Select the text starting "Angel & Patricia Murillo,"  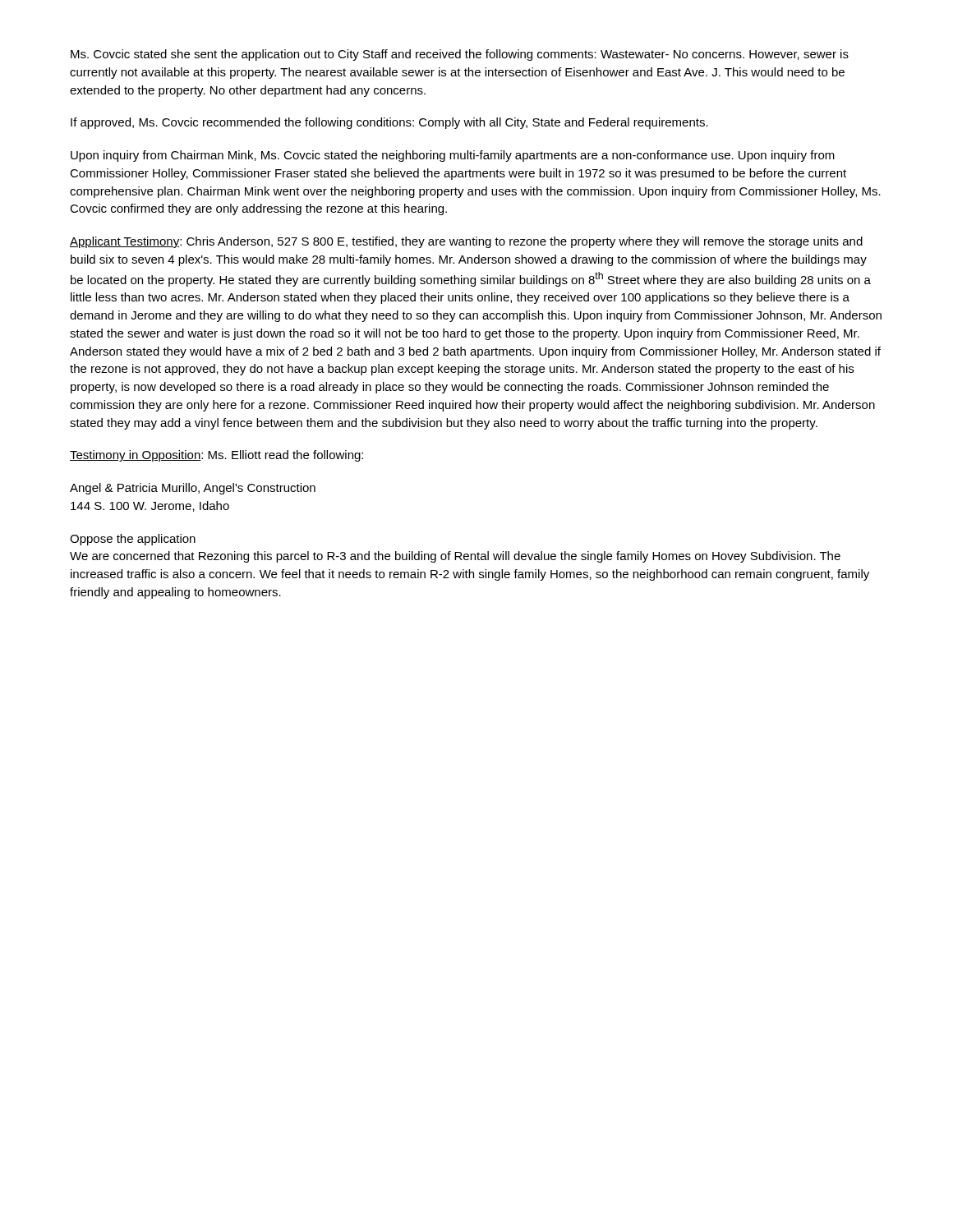click(x=193, y=496)
